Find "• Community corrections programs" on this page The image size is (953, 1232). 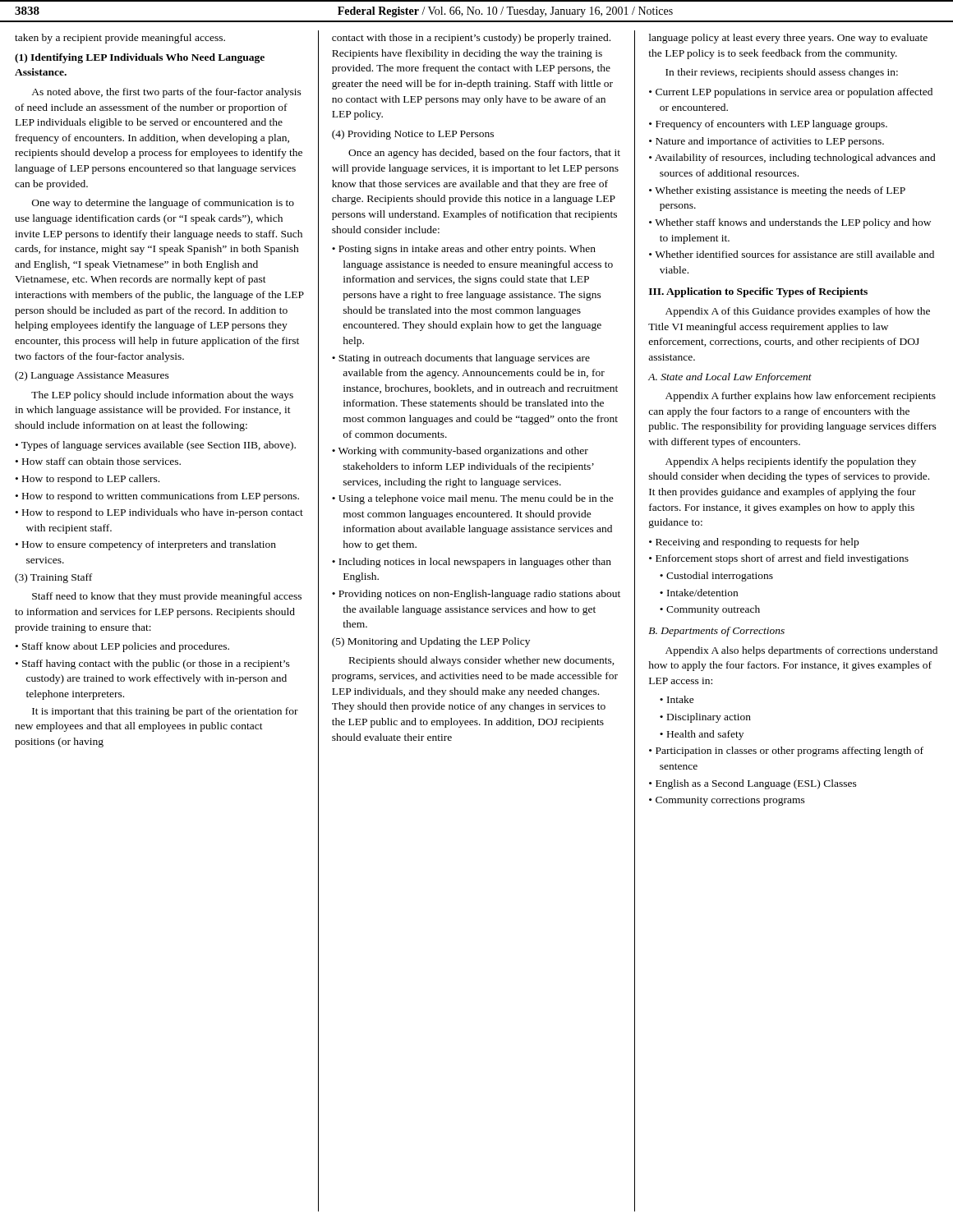pos(793,800)
